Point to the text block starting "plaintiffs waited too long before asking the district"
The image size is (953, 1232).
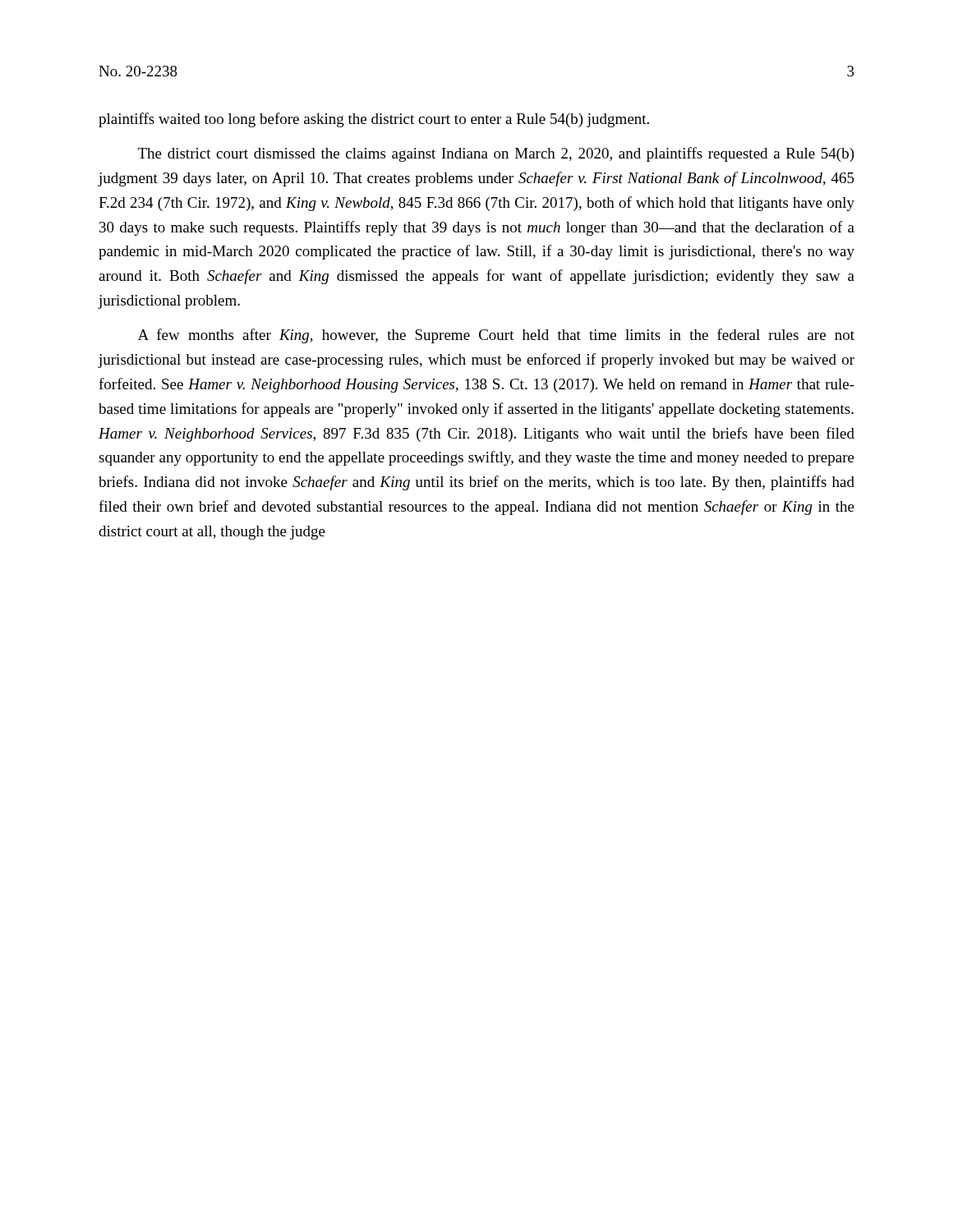click(476, 119)
